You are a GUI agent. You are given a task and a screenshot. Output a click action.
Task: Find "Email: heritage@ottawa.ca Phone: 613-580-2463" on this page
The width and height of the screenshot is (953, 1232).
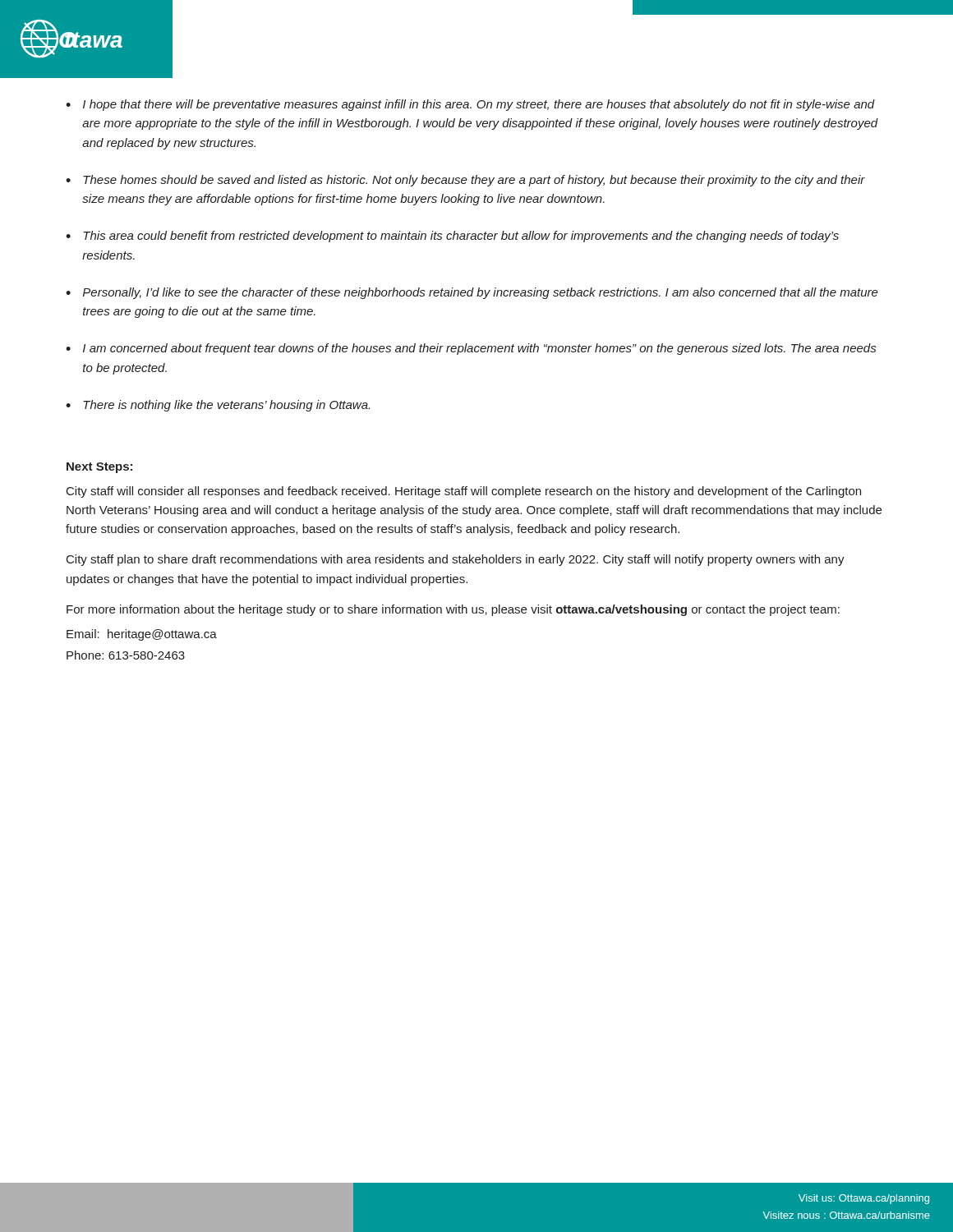[x=141, y=644]
